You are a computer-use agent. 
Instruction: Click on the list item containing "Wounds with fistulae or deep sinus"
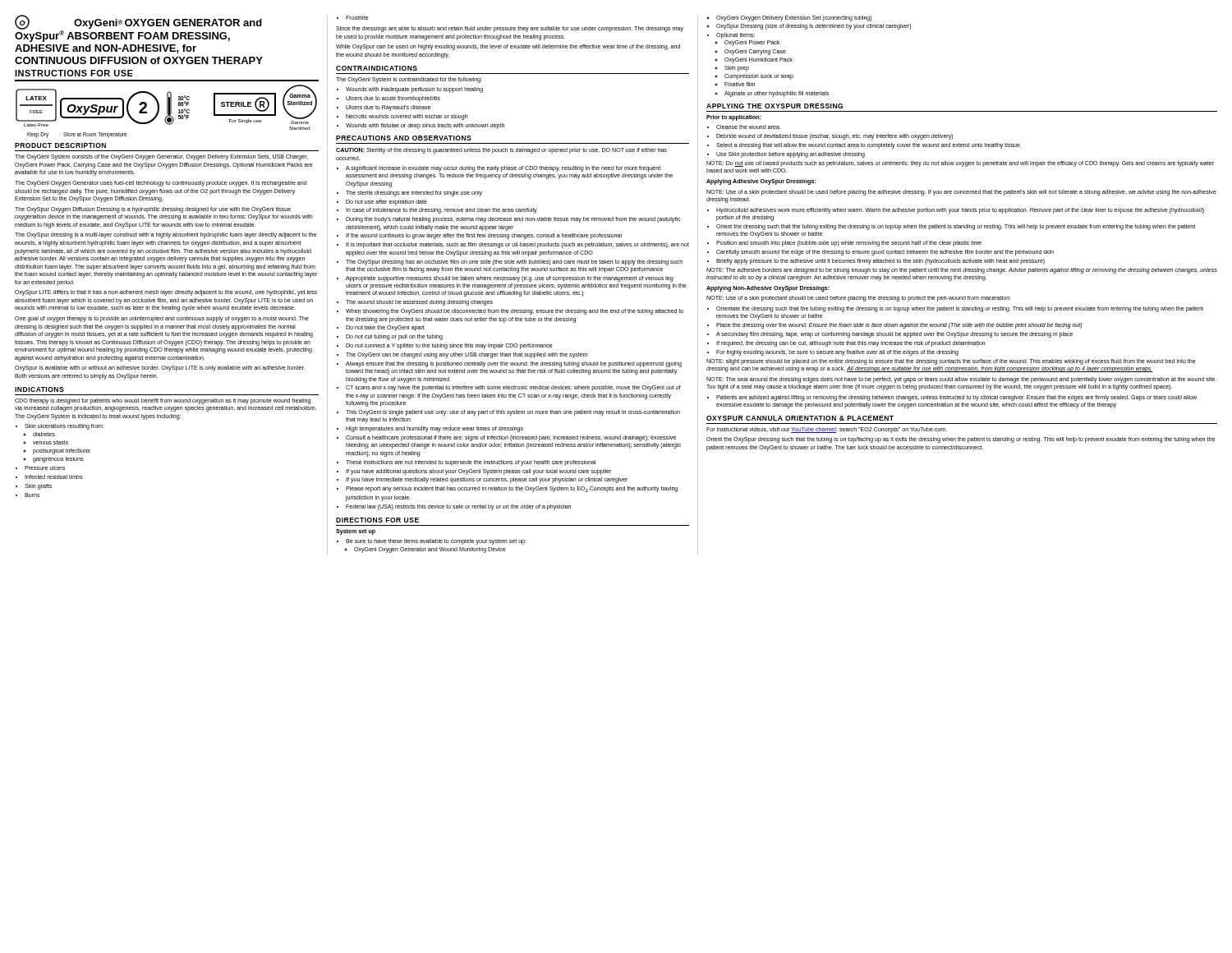tap(425, 125)
